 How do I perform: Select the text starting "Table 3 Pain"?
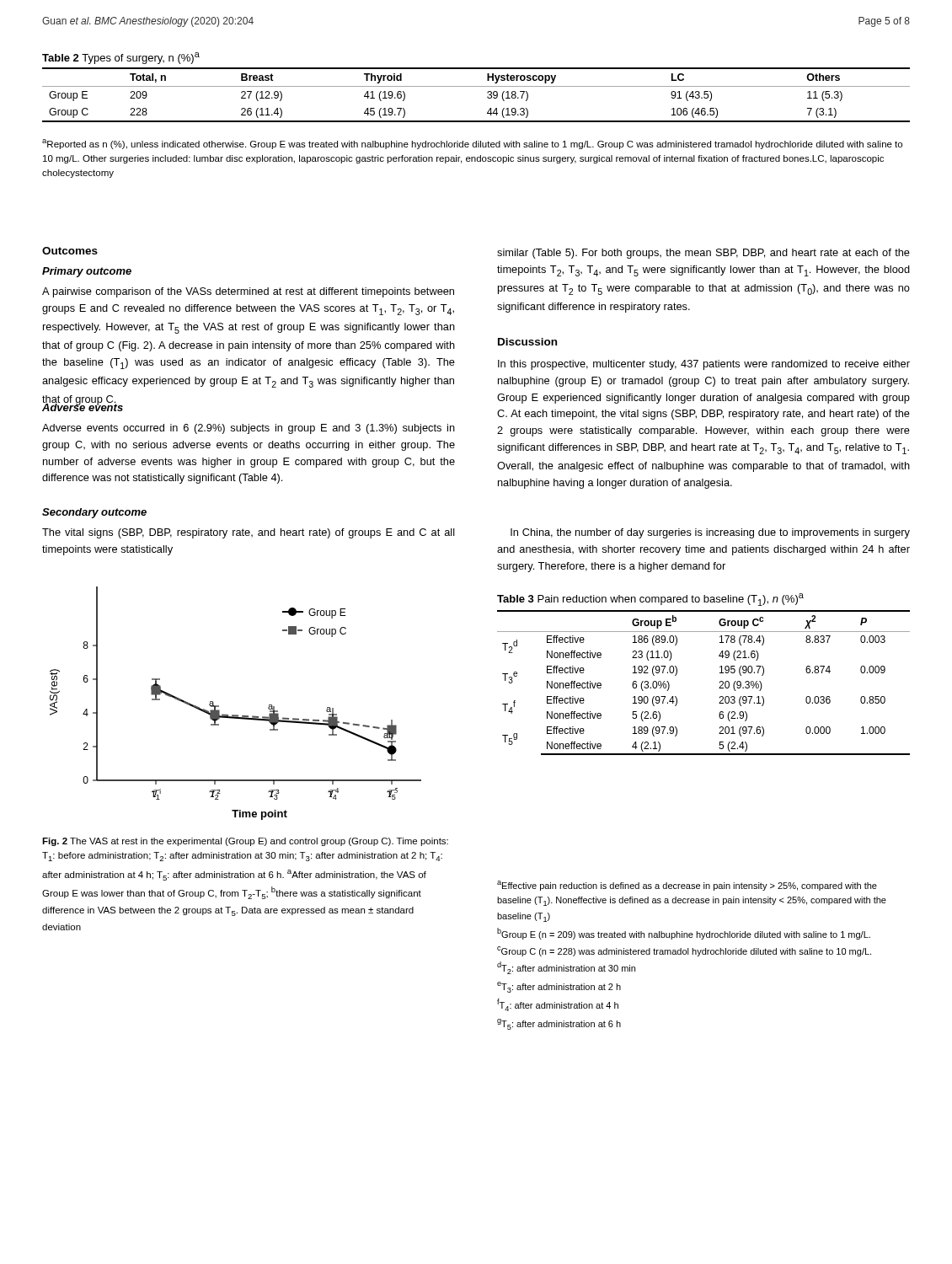pyautogui.click(x=650, y=599)
